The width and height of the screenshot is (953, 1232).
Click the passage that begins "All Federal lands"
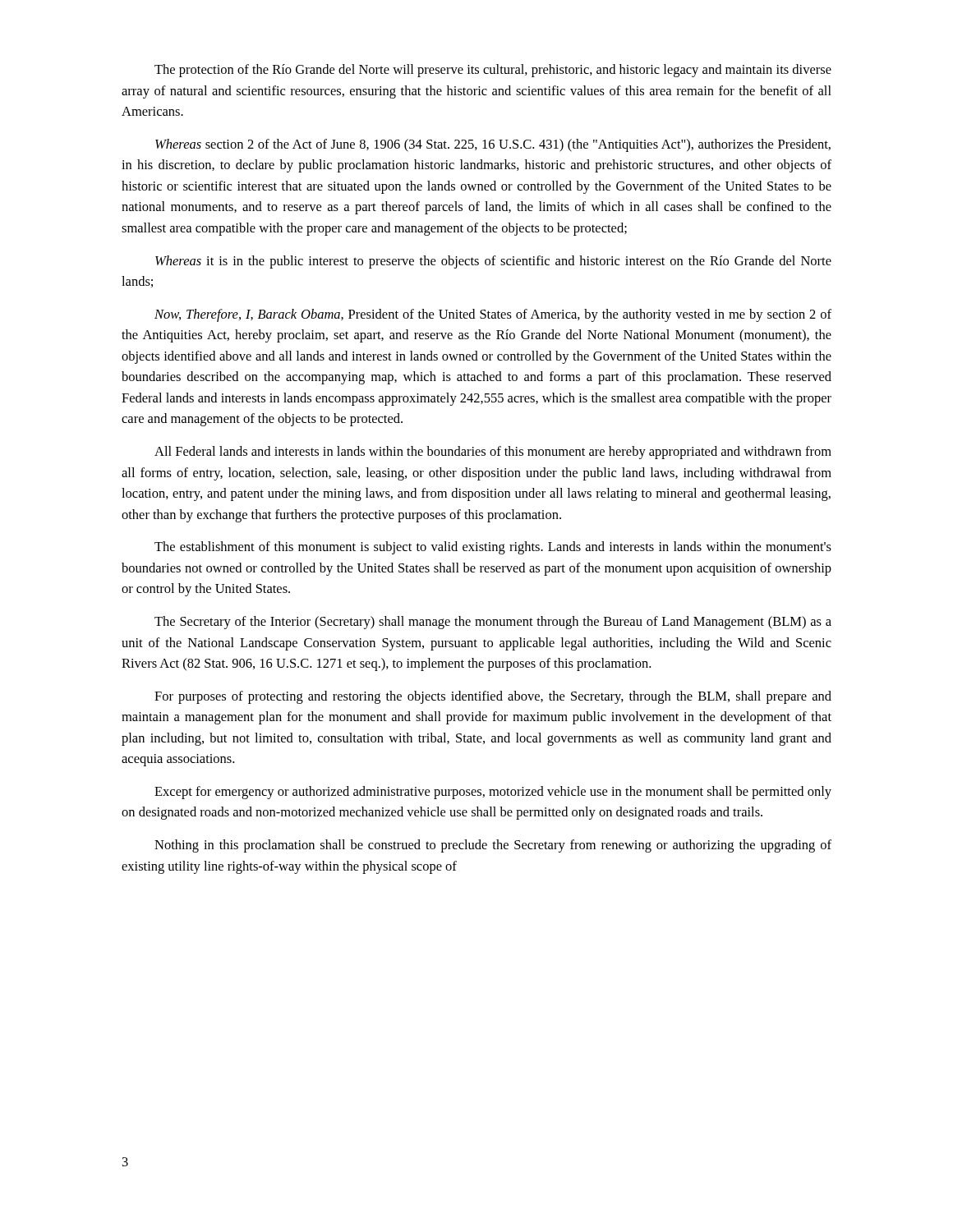point(476,483)
